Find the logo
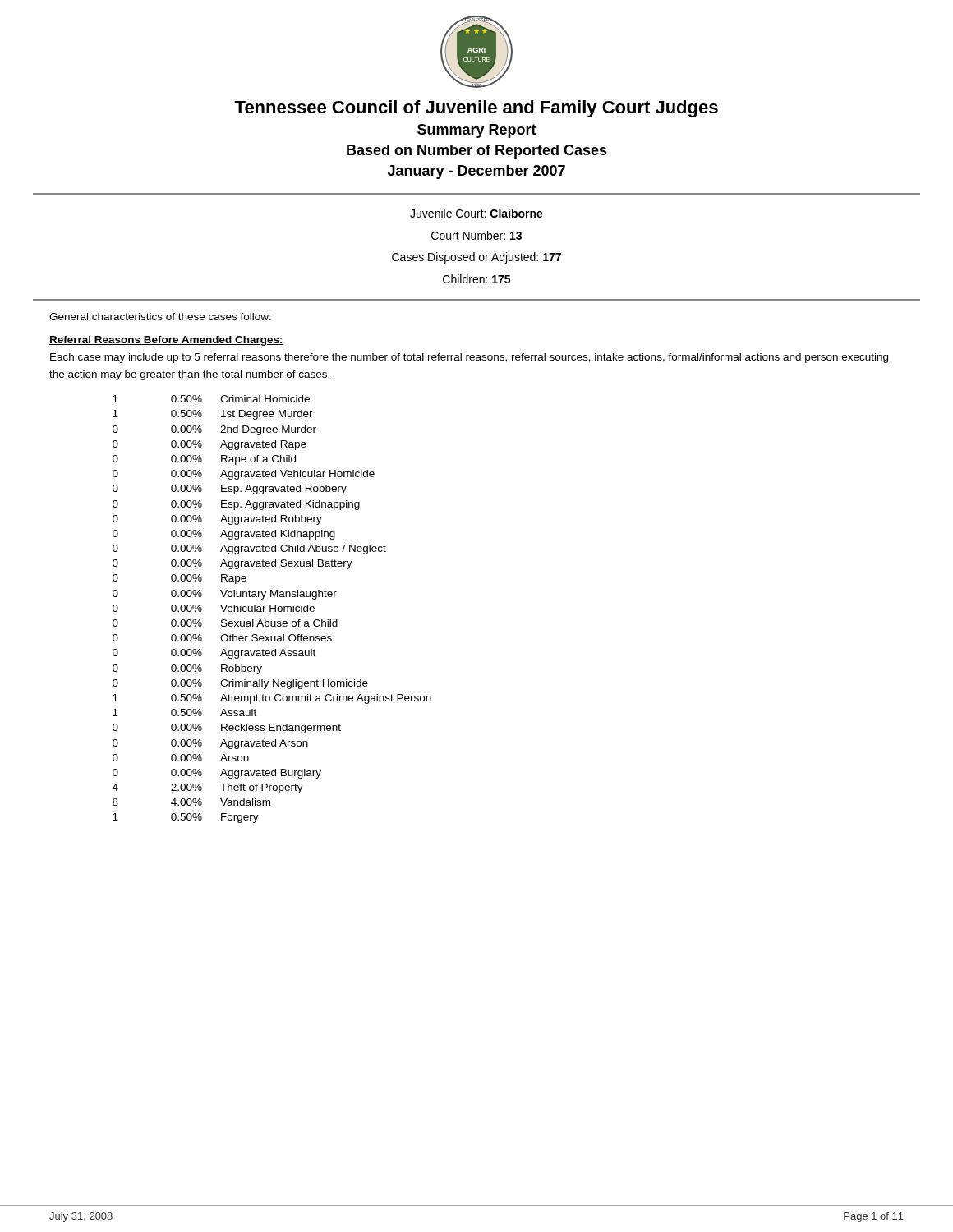The image size is (953, 1232). [476, 46]
